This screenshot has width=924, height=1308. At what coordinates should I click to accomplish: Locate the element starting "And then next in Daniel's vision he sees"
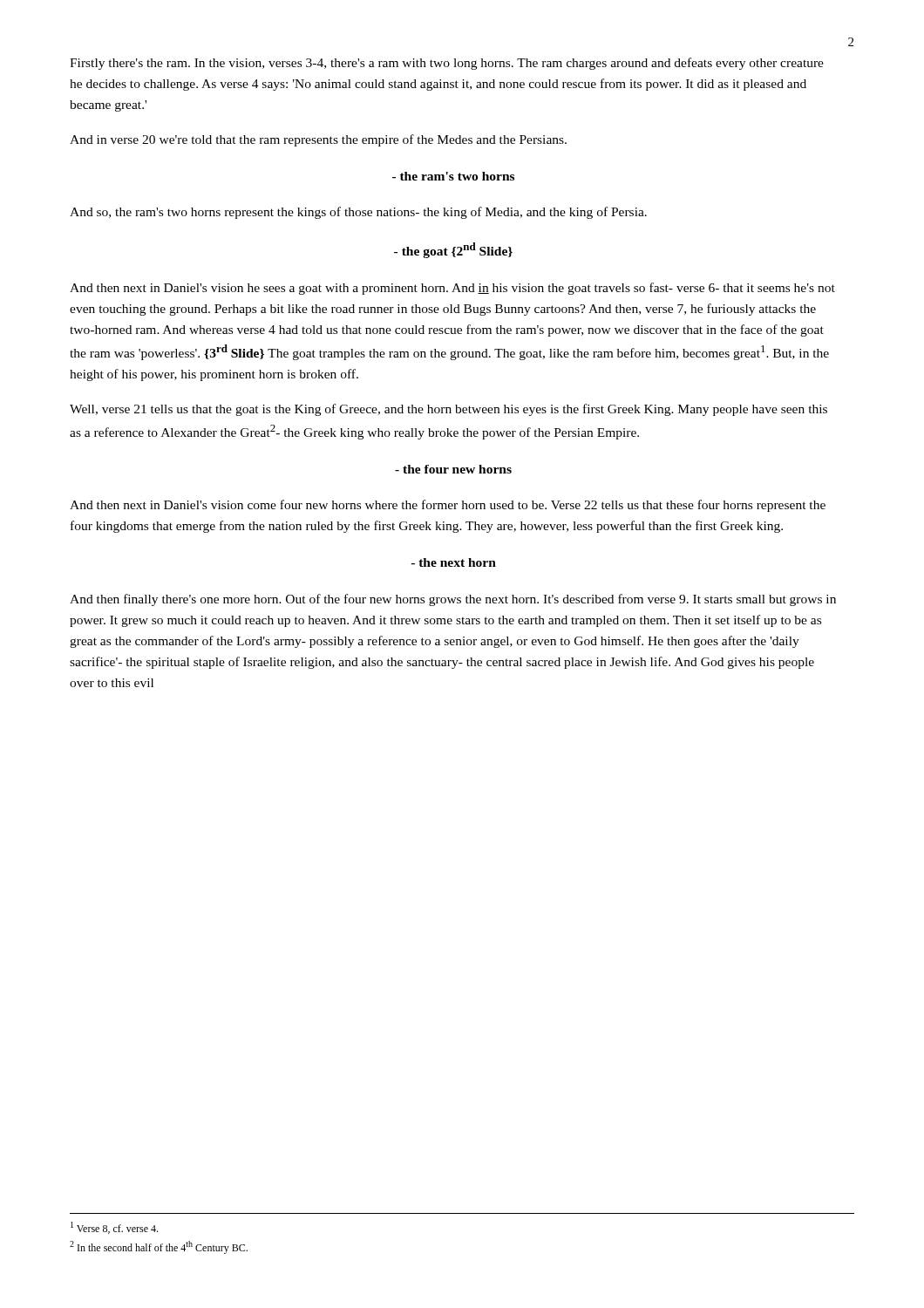coord(452,330)
